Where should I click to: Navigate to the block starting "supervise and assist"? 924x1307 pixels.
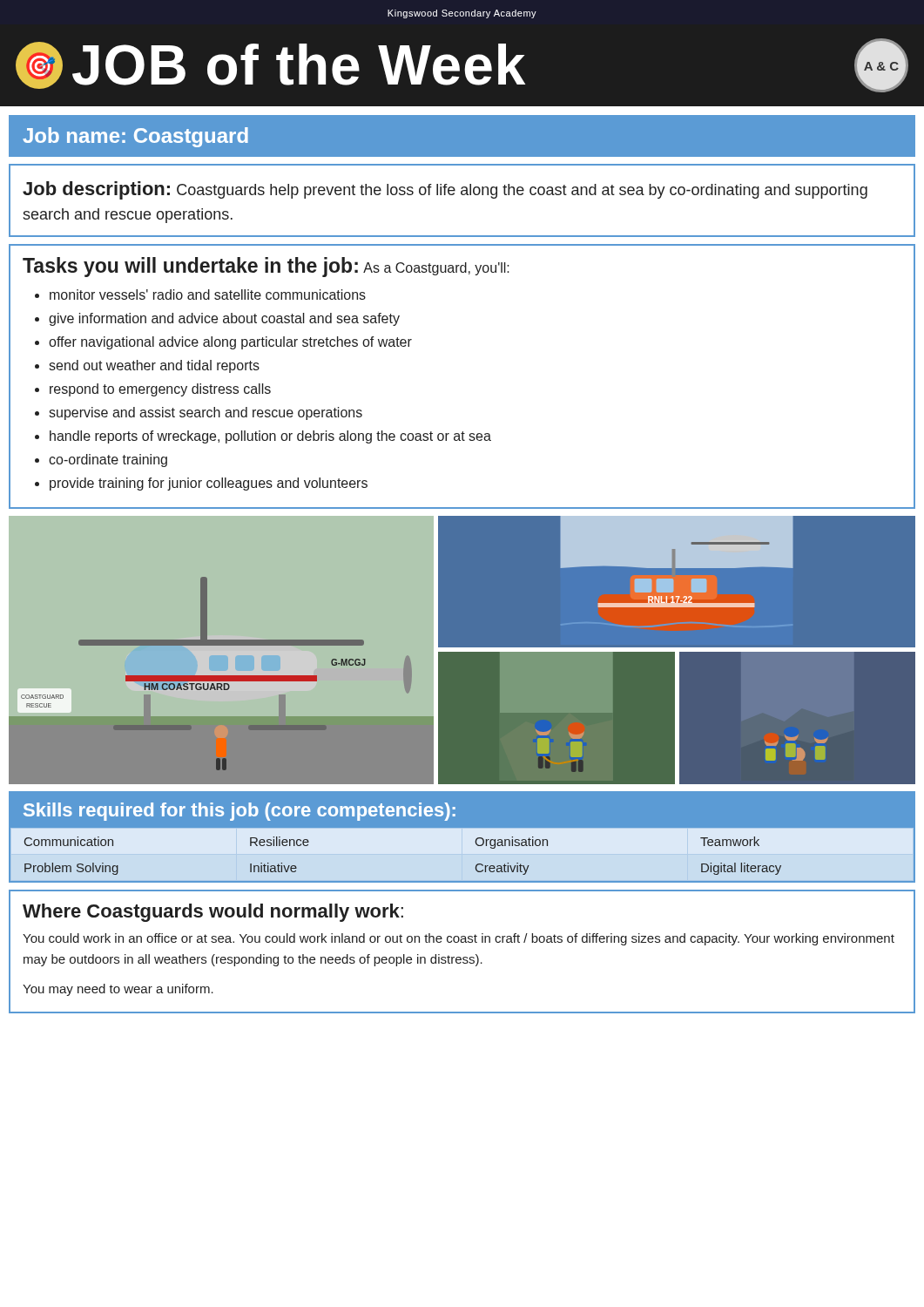pyautogui.click(x=206, y=413)
